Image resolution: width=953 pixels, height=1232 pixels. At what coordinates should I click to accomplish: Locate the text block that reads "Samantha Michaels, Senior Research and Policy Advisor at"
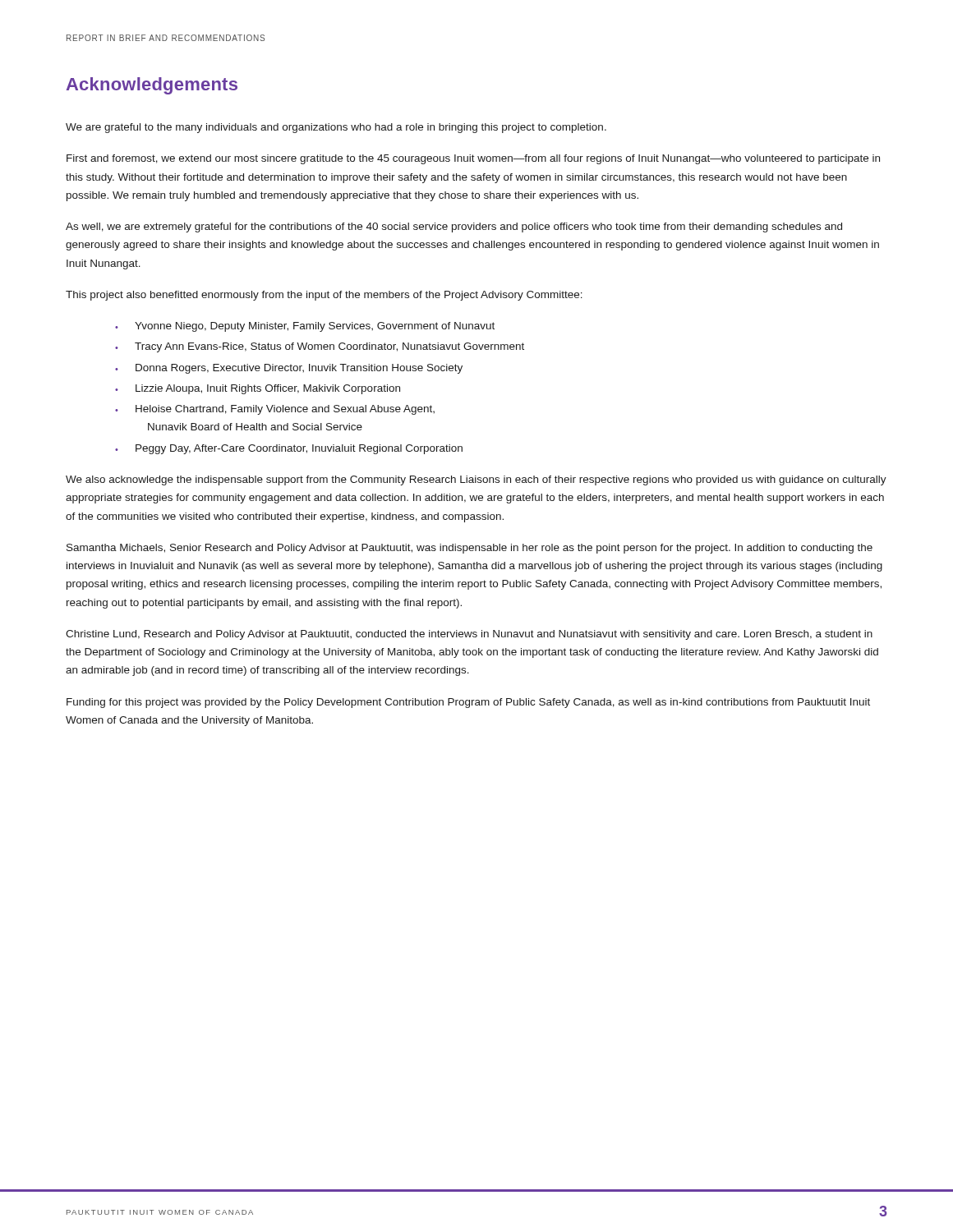(474, 575)
